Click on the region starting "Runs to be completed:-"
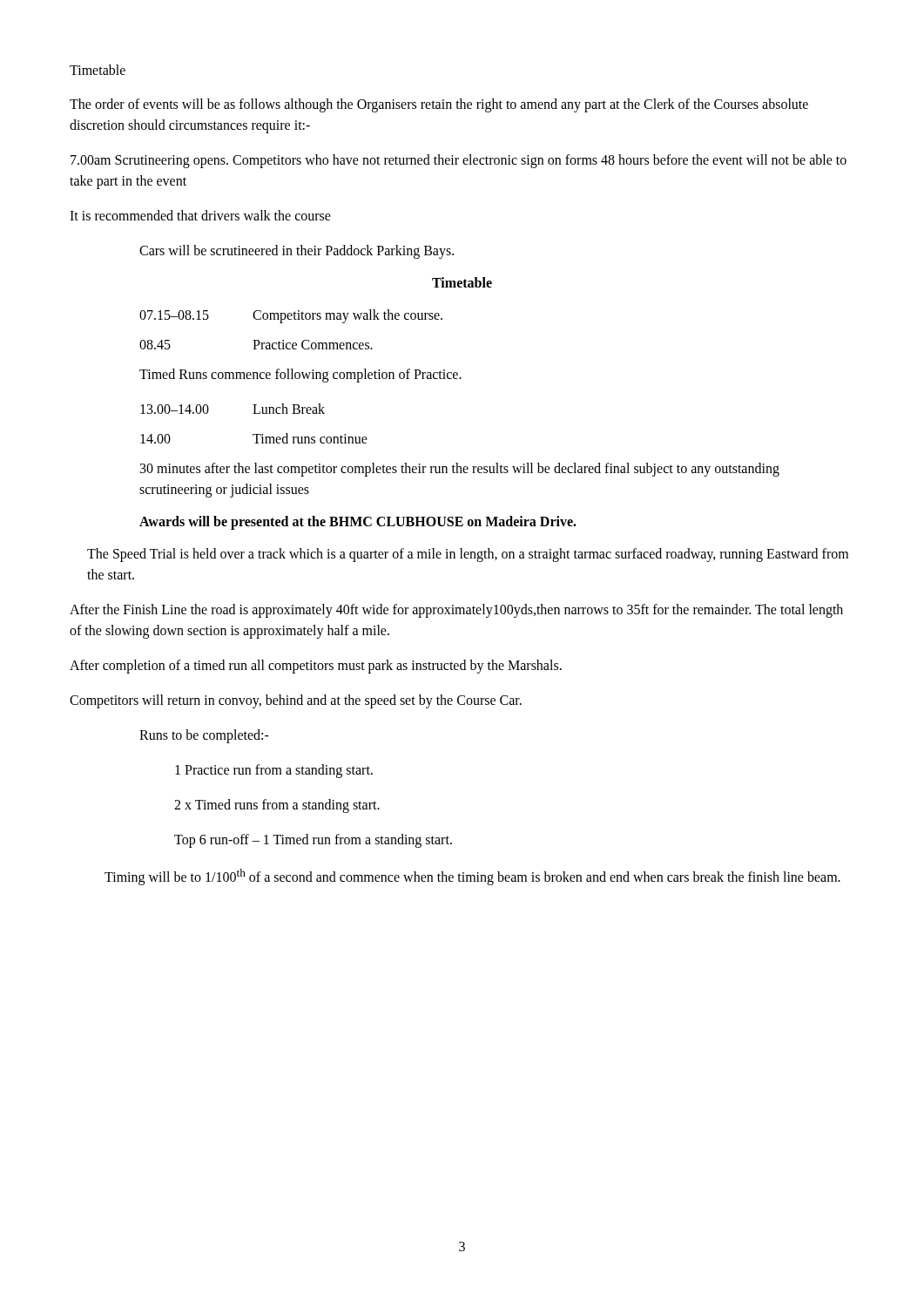 click(204, 735)
